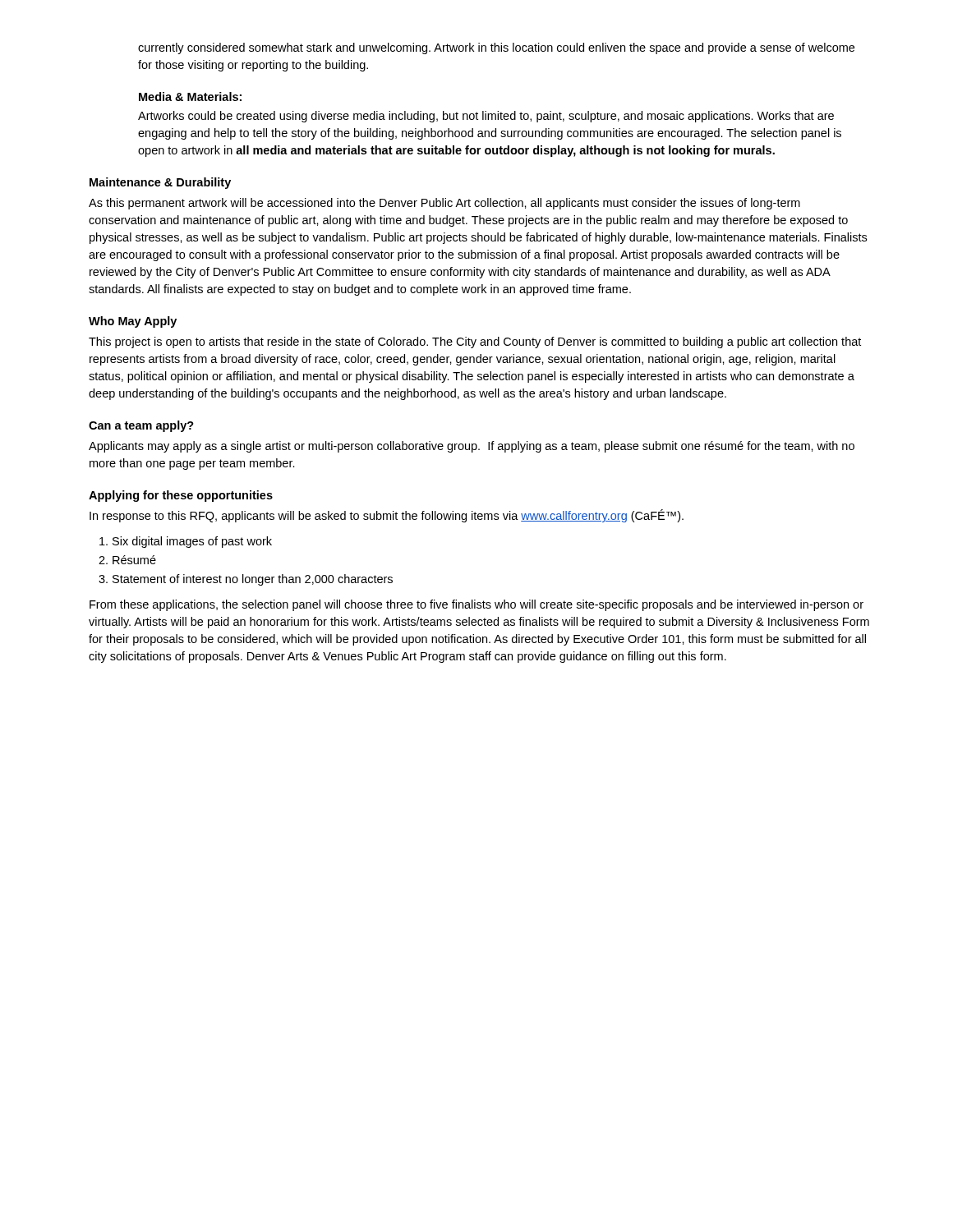Click on the list item containing "Six digital images of past"
Viewport: 953px width, 1232px height.
[x=192, y=542]
